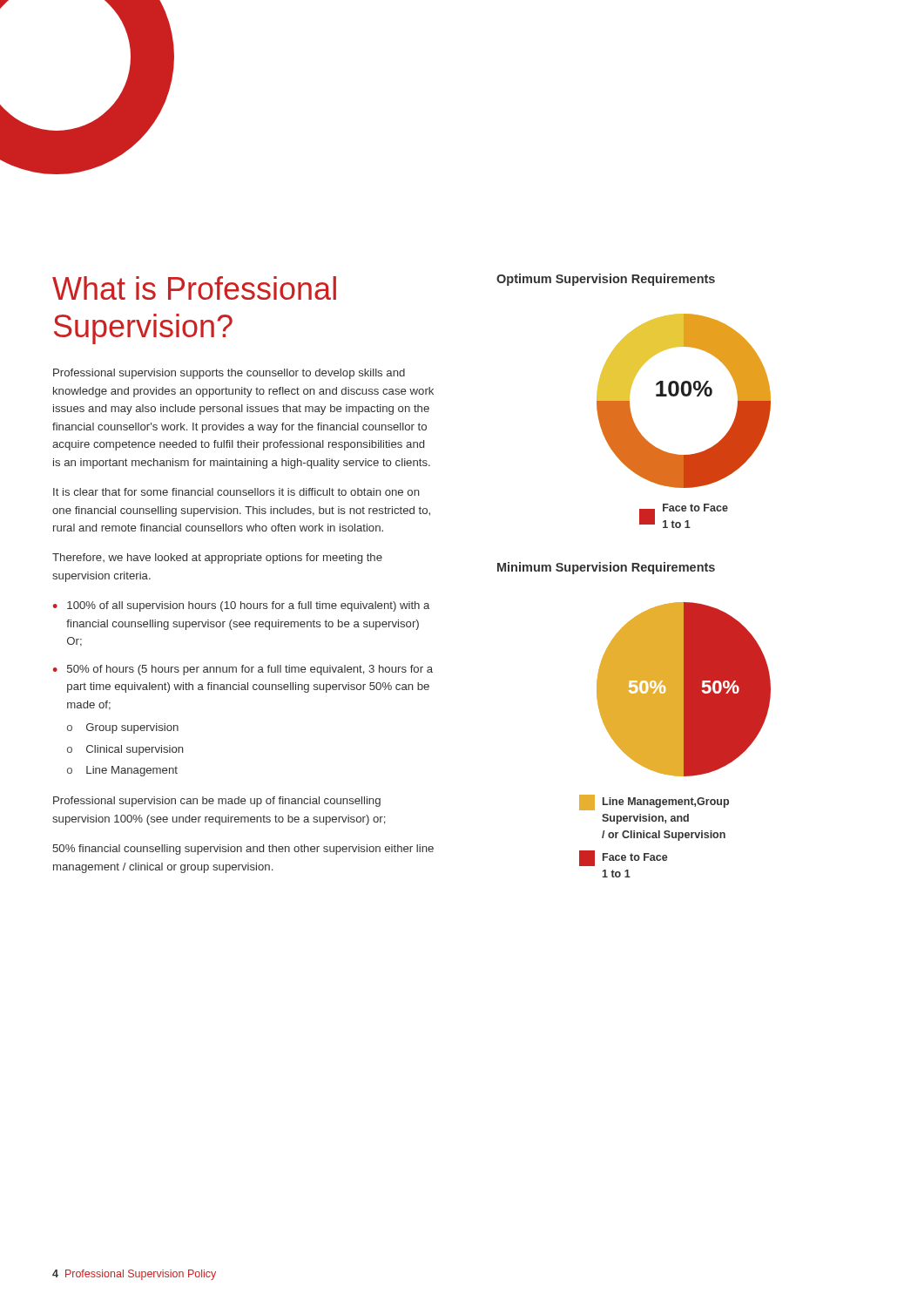924x1307 pixels.
Task: Find the section header that reads "Optimum Supervision Requirements"
Action: (606, 279)
